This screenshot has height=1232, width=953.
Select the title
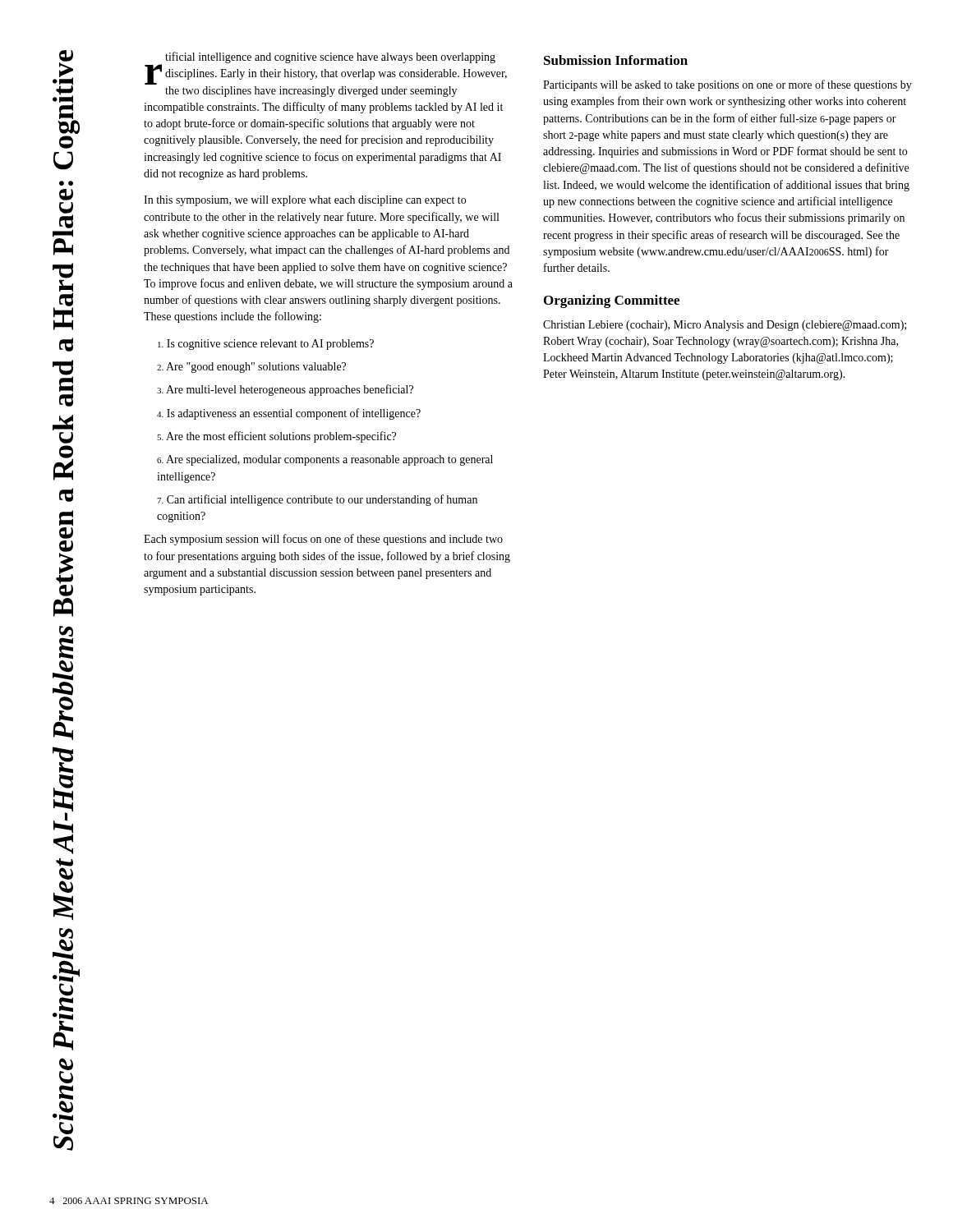64,600
